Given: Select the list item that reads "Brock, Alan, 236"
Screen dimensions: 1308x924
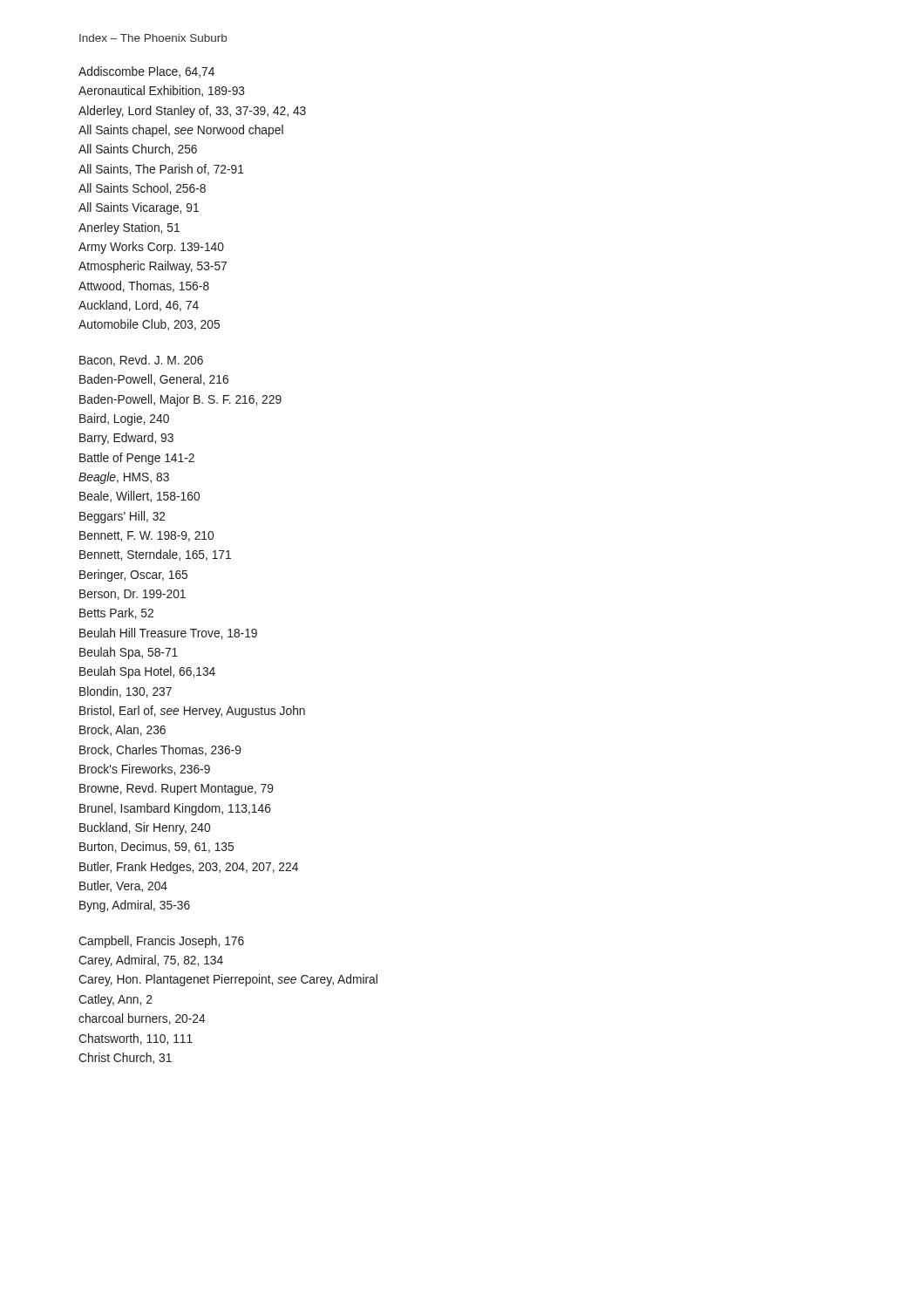Looking at the screenshot, I should coord(122,731).
